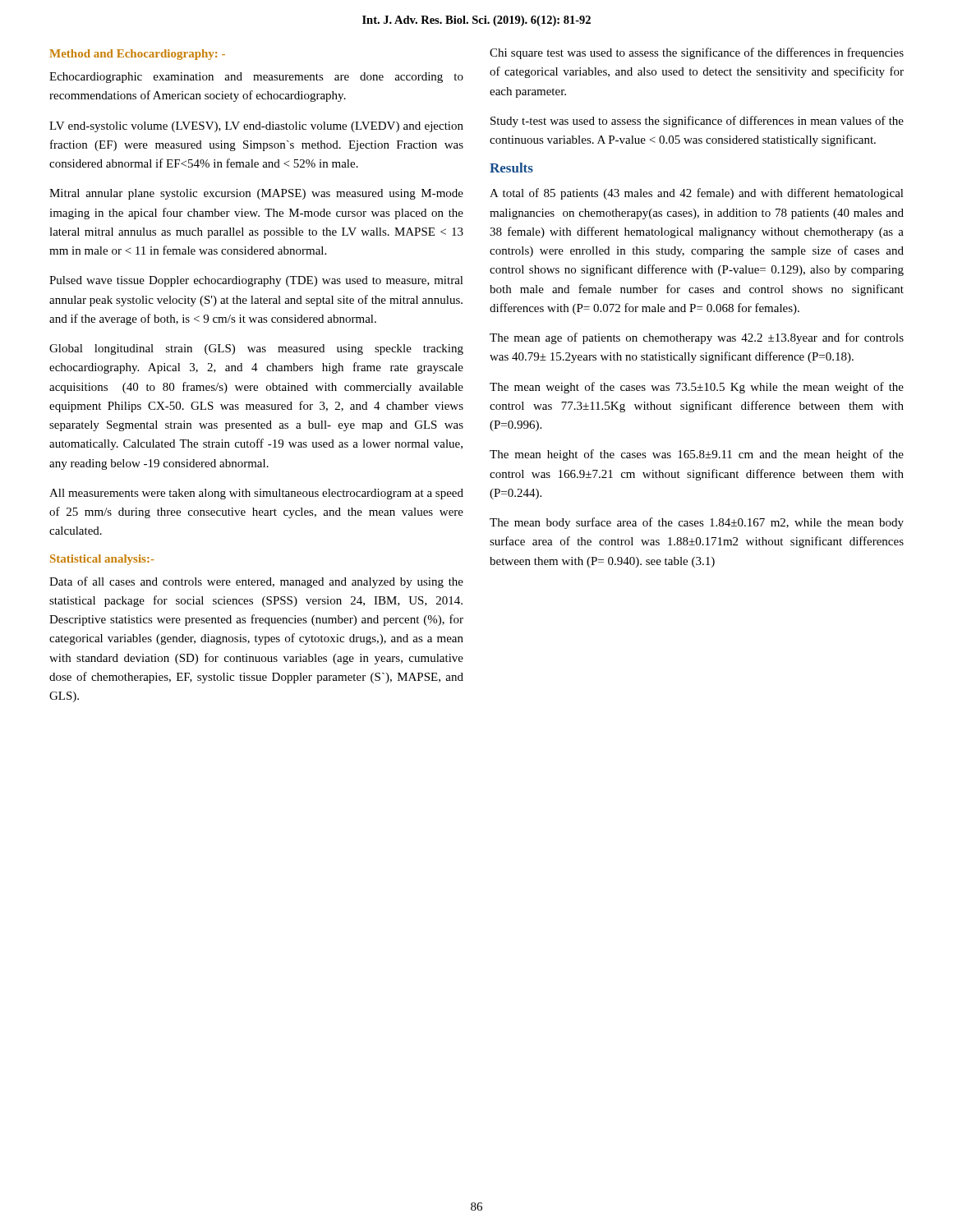
Task: Select the text block containing "All measurements were taken along with simultaneous"
Action: 256,512
